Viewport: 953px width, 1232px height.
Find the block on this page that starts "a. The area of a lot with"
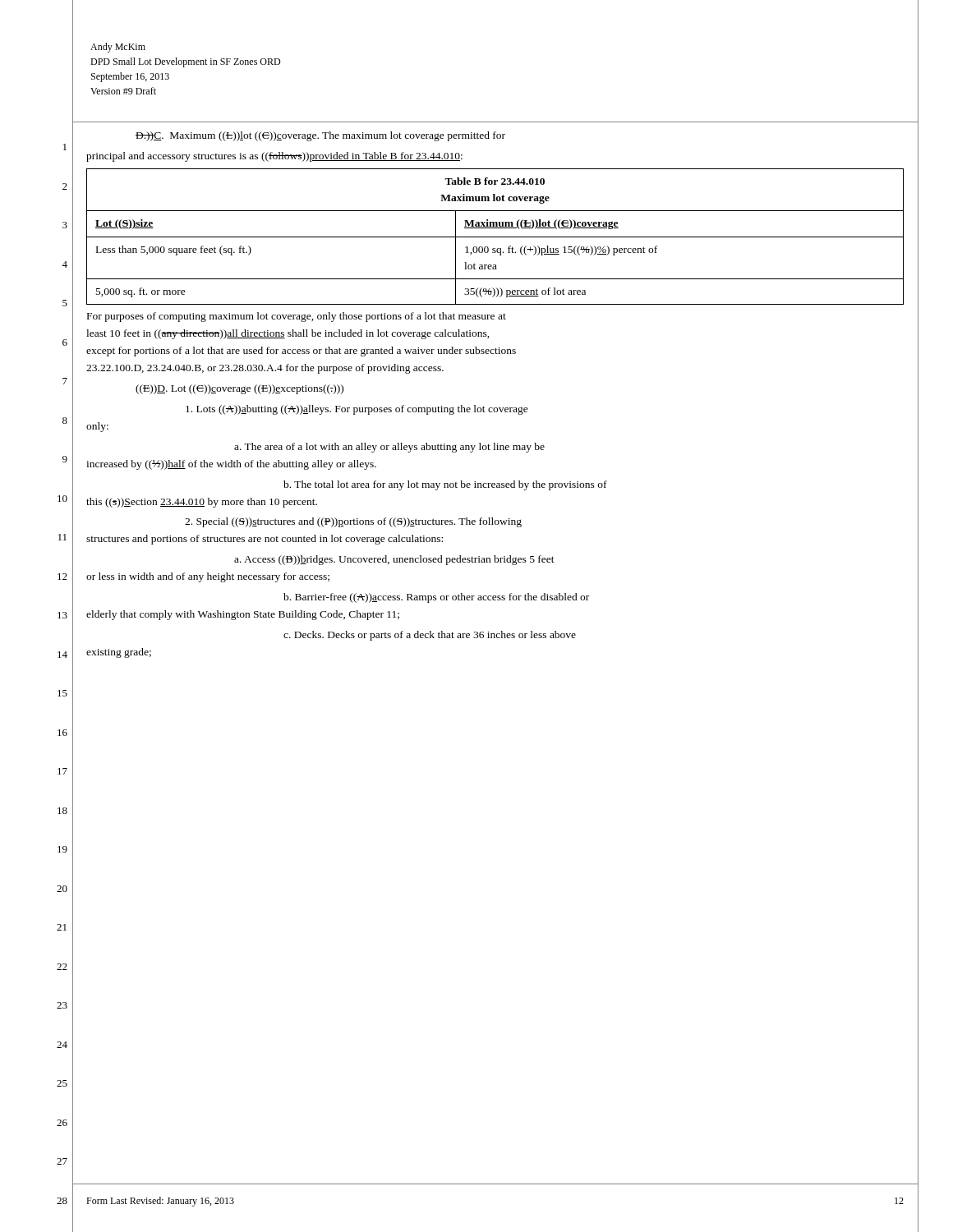tap(389, 446)
